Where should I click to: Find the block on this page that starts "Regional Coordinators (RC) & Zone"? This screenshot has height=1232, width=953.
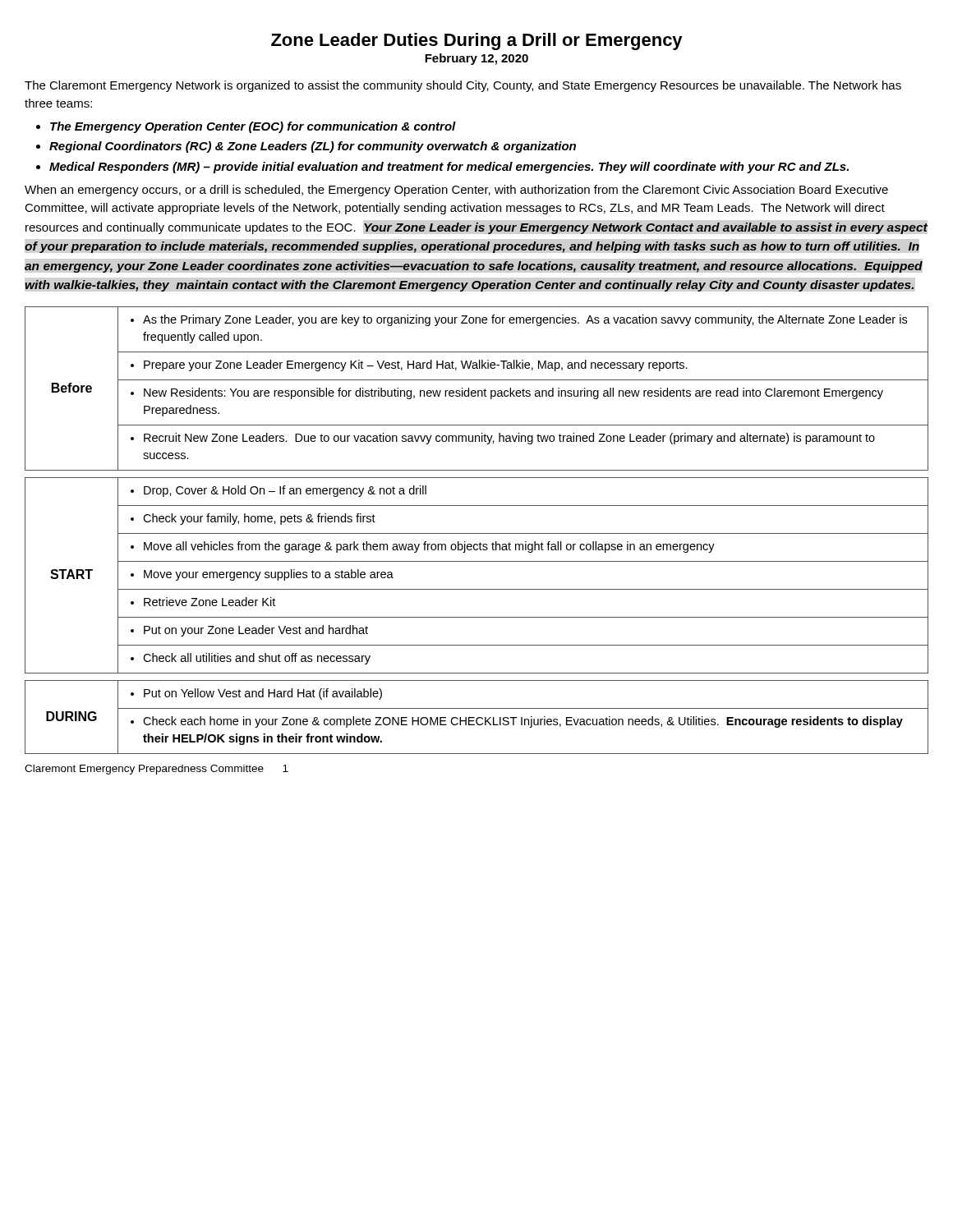pyautogui.click(x=313, y=146)
